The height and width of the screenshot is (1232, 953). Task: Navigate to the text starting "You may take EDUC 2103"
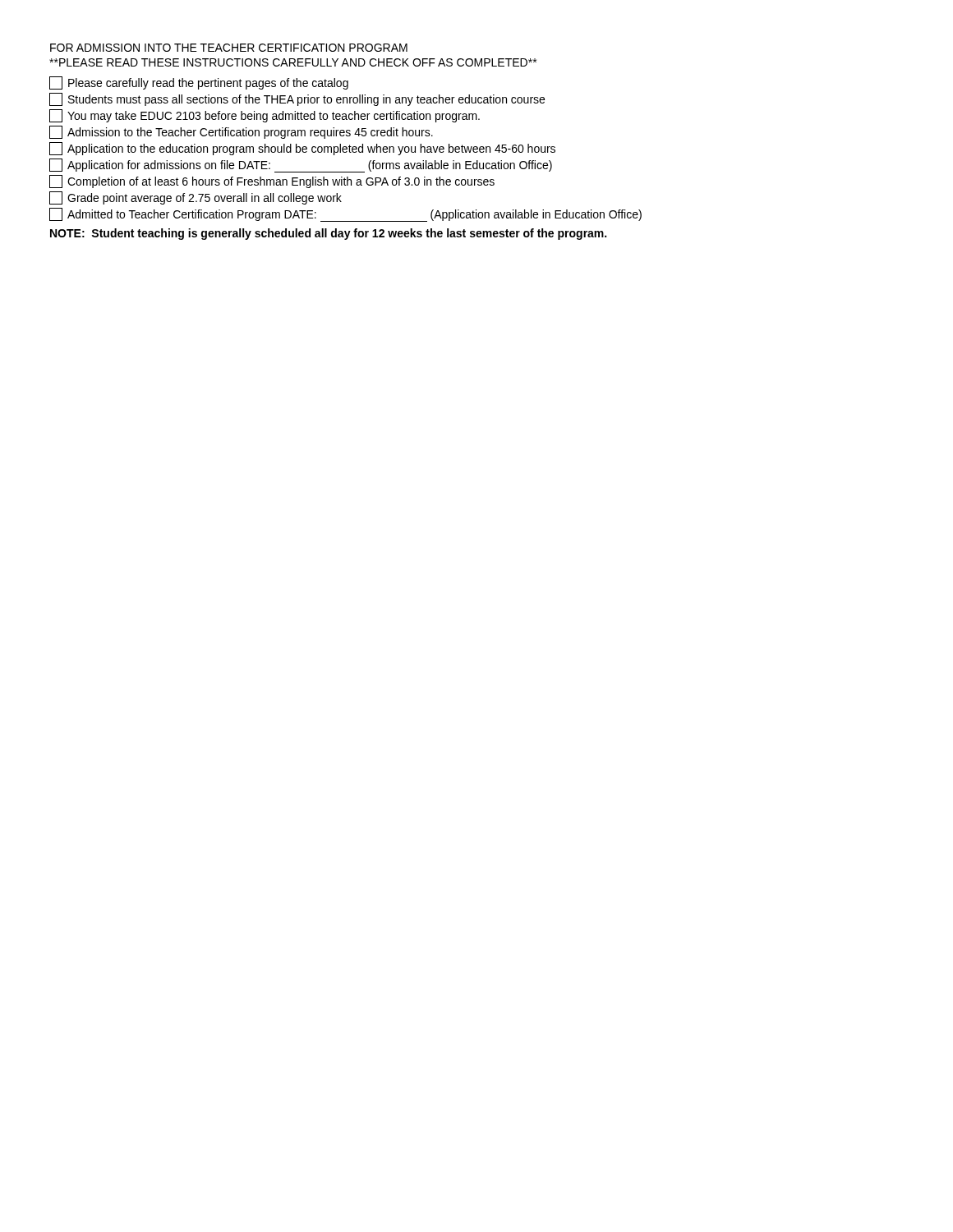tap(265, 116)
